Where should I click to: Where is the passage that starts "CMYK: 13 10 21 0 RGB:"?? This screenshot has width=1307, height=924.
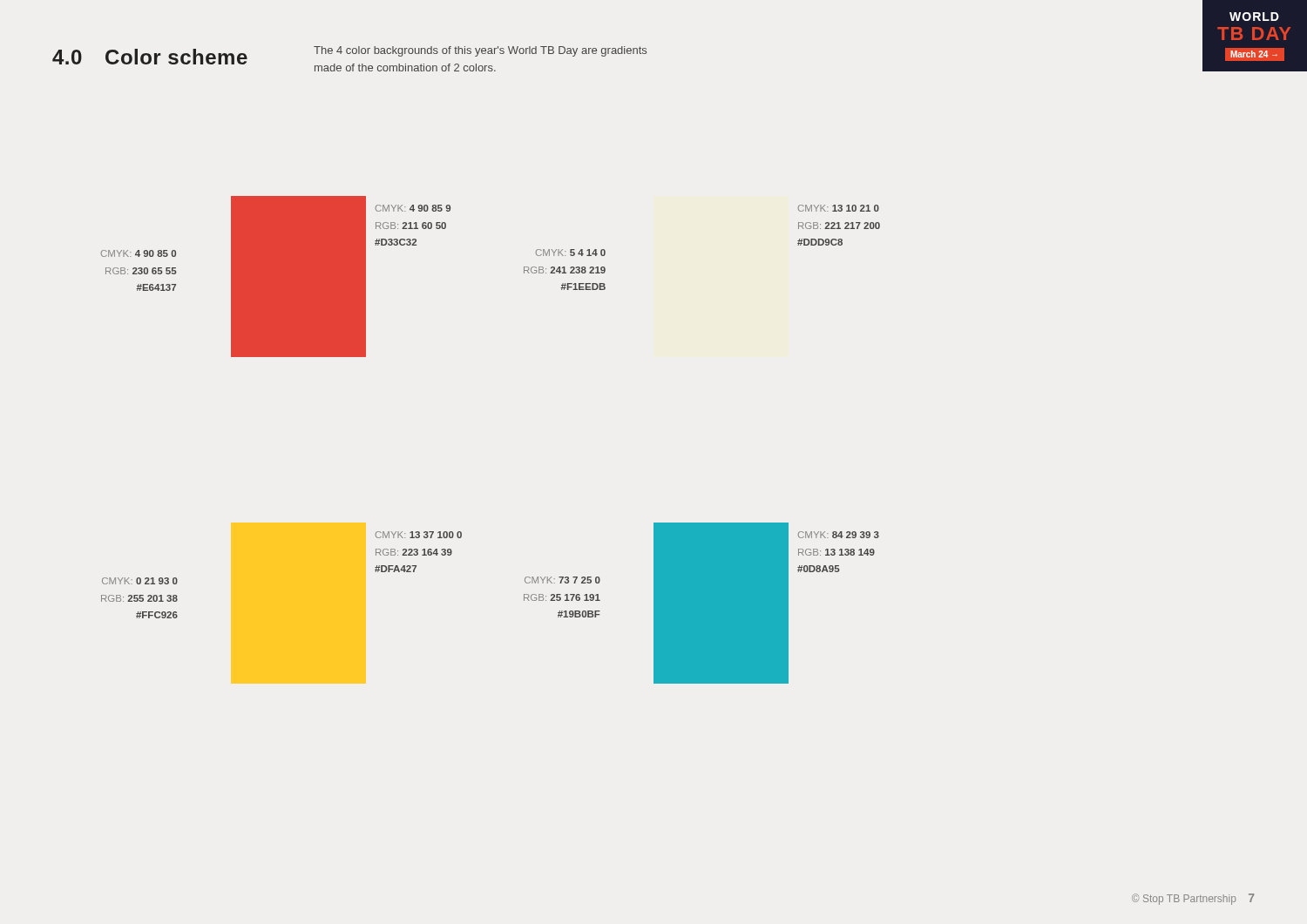(x=839, y=225)
